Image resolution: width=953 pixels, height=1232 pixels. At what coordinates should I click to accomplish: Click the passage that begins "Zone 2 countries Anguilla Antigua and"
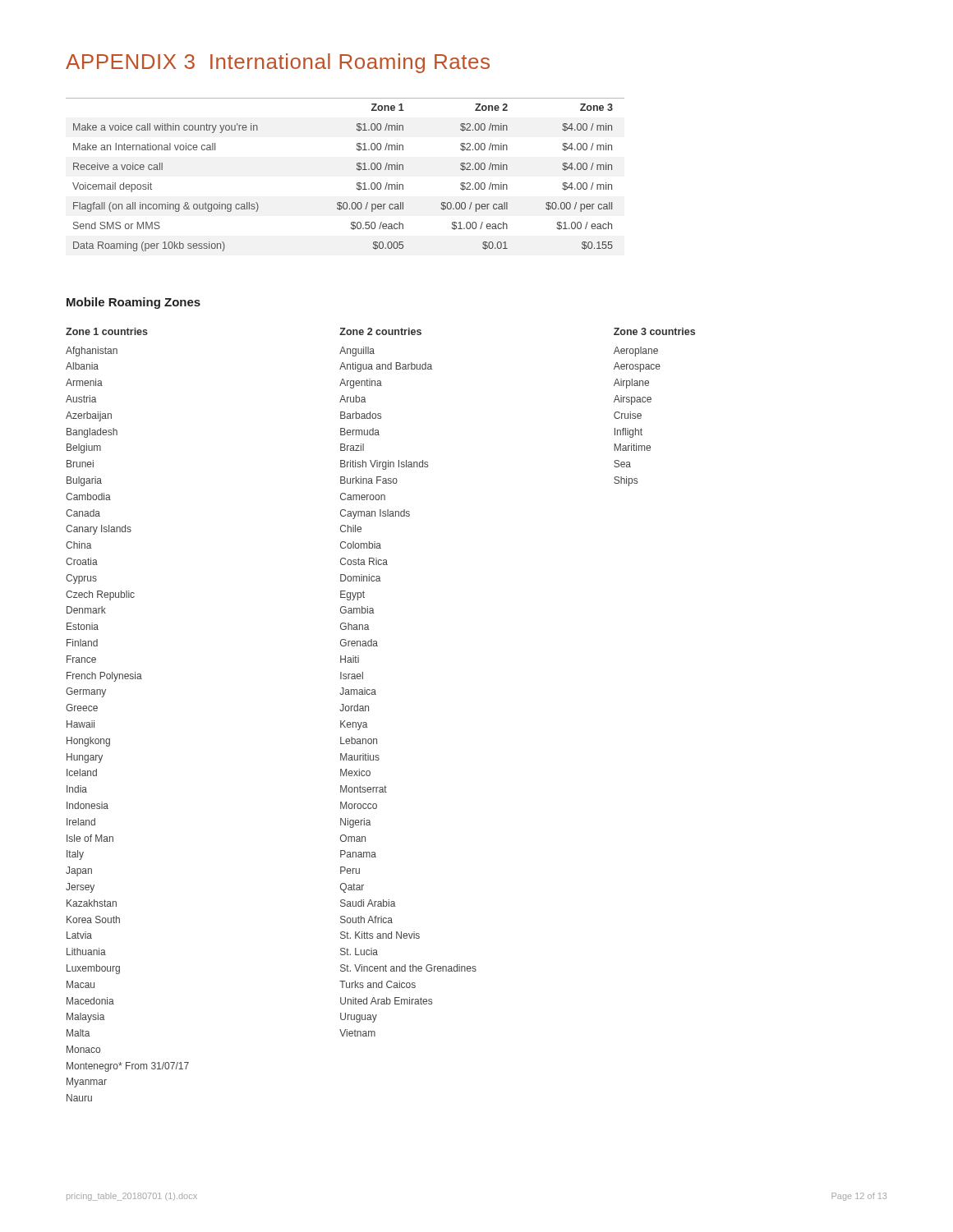pyautogui.click(x=380, y=331)
